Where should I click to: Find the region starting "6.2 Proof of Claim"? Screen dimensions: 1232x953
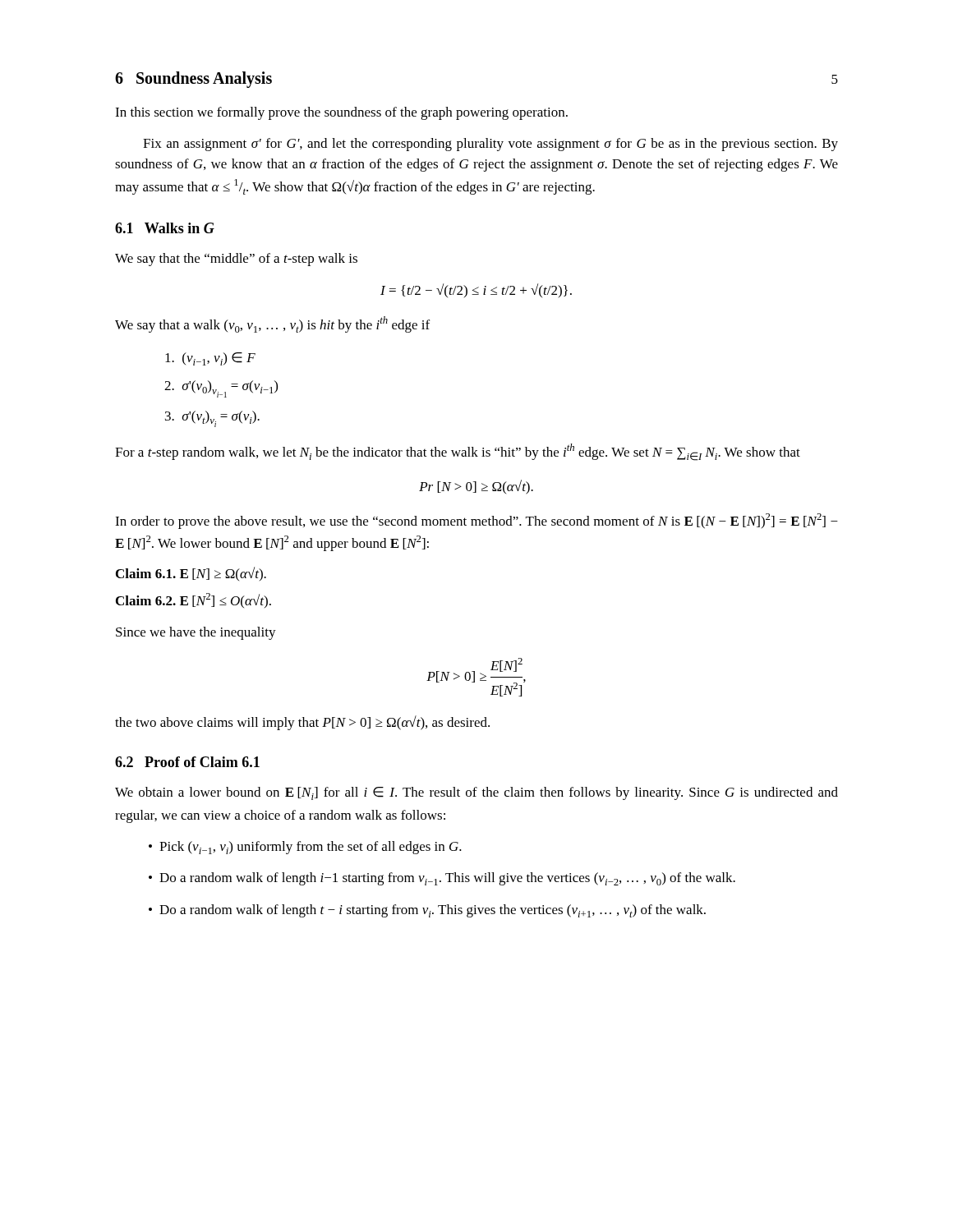[x=187, y=762]
